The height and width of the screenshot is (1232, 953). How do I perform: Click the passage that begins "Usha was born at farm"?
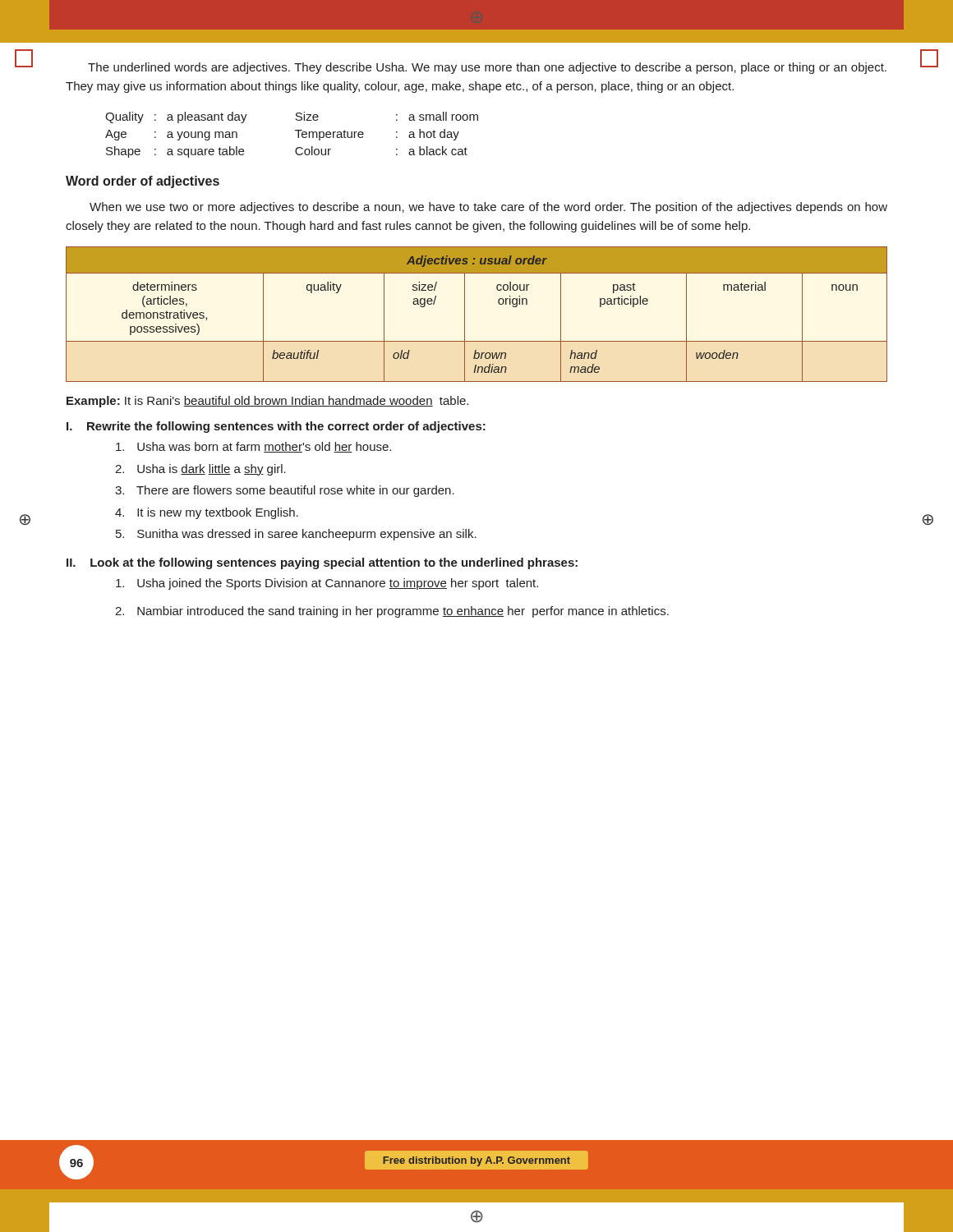[x=254, y=447]
